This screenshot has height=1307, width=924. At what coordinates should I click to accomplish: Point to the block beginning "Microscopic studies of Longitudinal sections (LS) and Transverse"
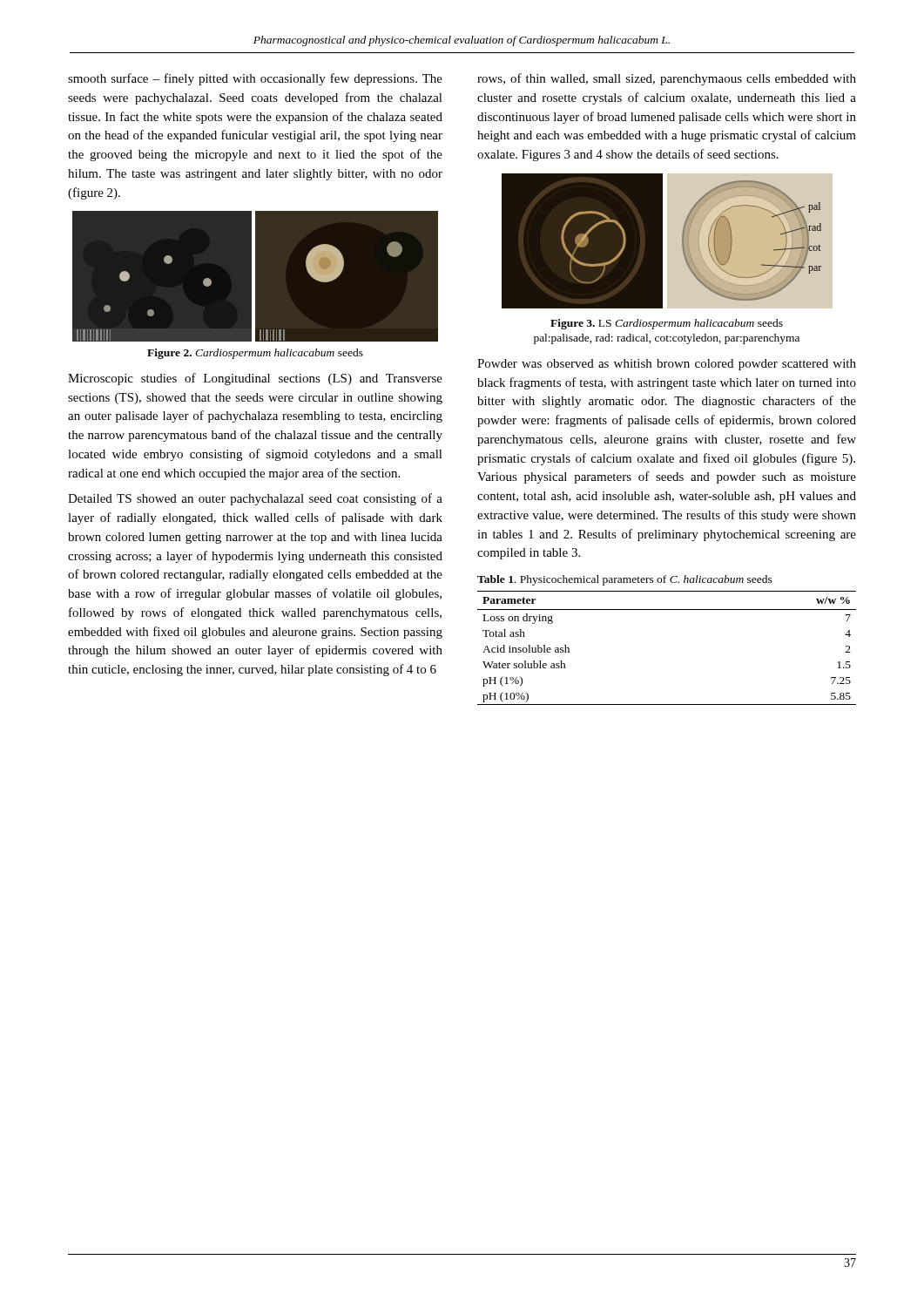point(255,524)
